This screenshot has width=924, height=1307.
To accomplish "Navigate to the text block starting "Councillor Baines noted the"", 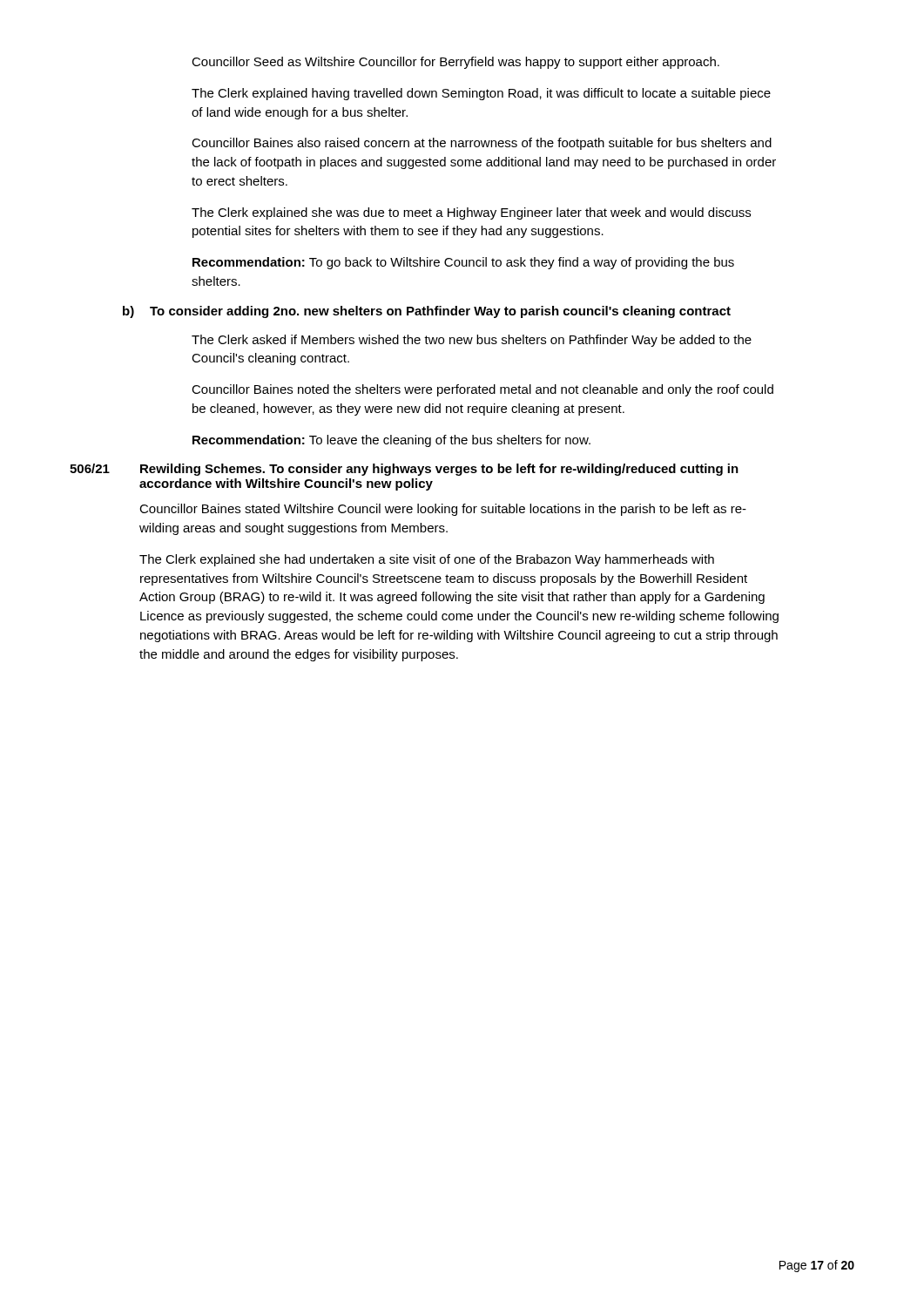I will click(x=483, y=399).
